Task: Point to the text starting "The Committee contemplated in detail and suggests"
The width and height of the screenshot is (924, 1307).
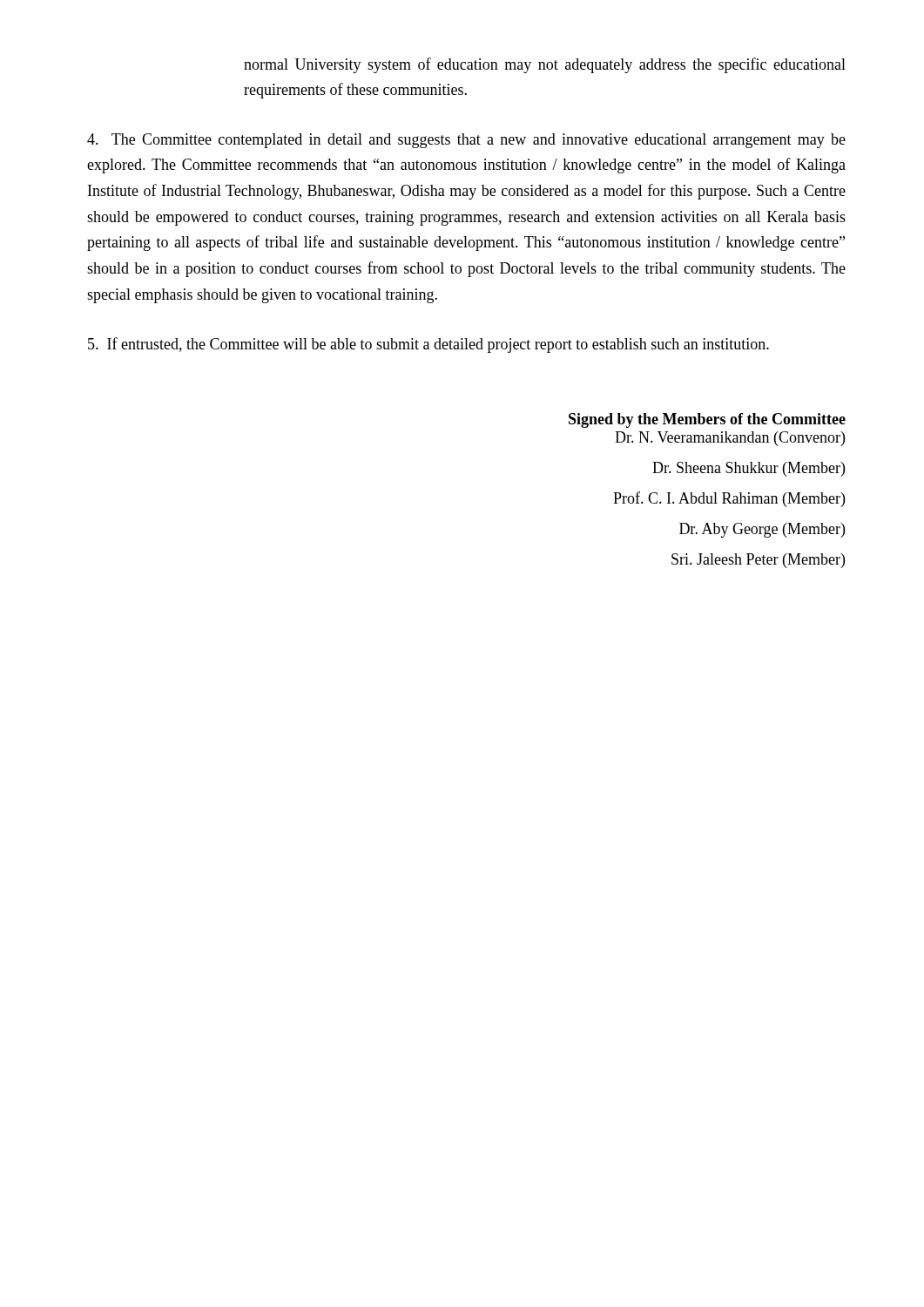Action: (x=466, y=217)
